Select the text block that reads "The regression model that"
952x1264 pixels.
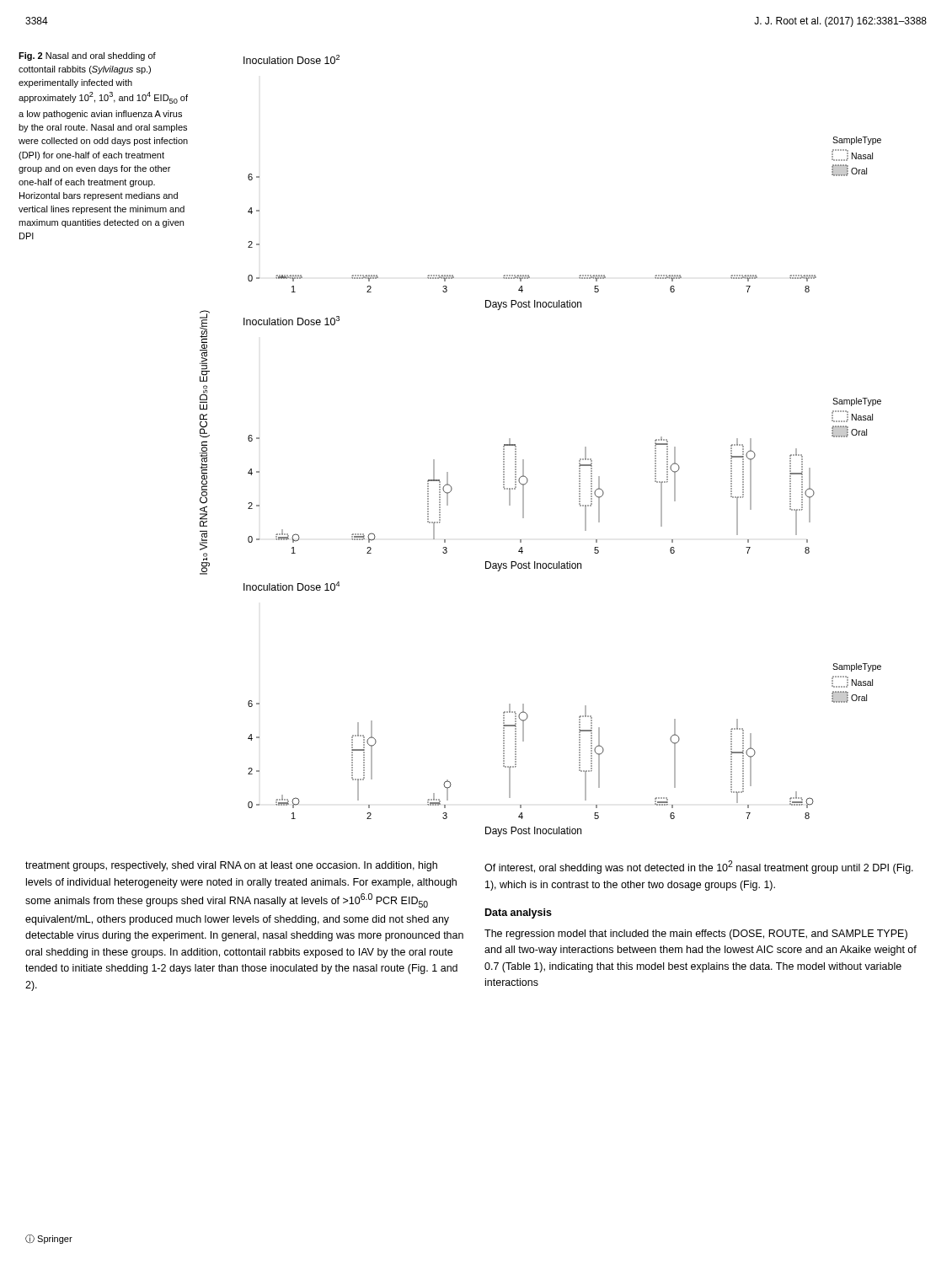click(x=700, y=958)
